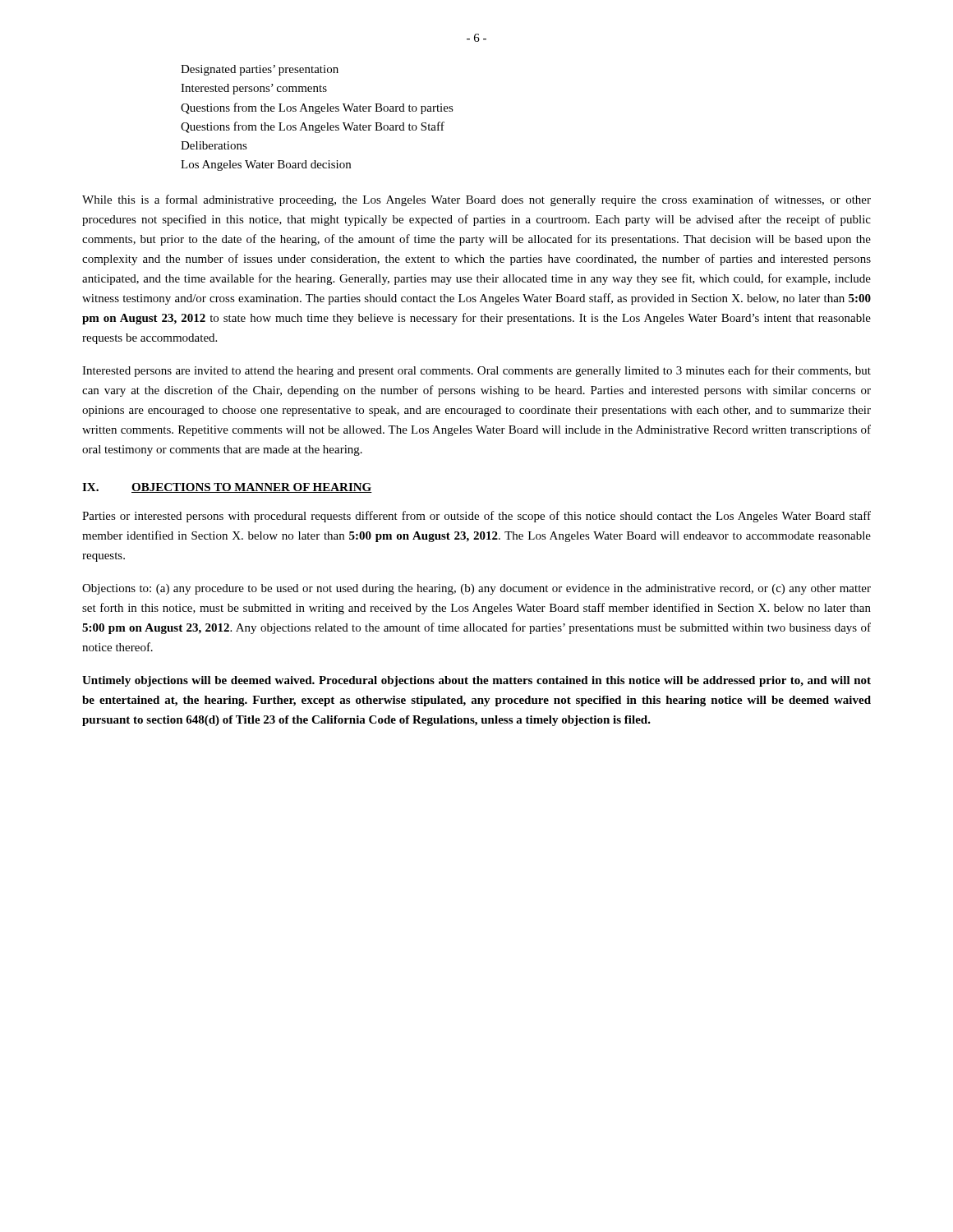The height and width of the screenshot is (1232, 953).
Task: Locate the section header that opens with "IX. OBJECTIONS TO"
Action: [x=227, y=487]
